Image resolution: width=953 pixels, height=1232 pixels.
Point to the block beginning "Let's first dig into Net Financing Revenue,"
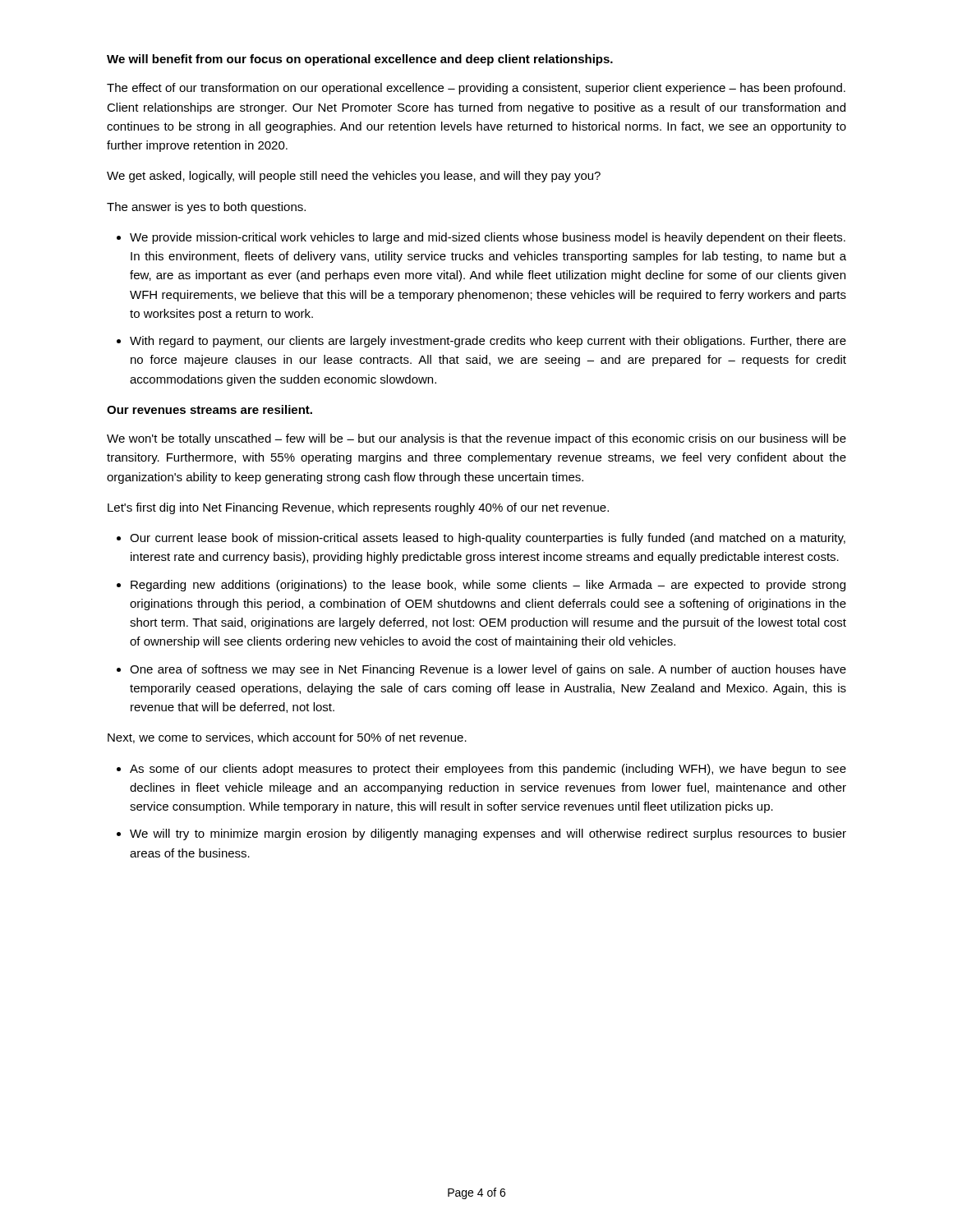358,507
